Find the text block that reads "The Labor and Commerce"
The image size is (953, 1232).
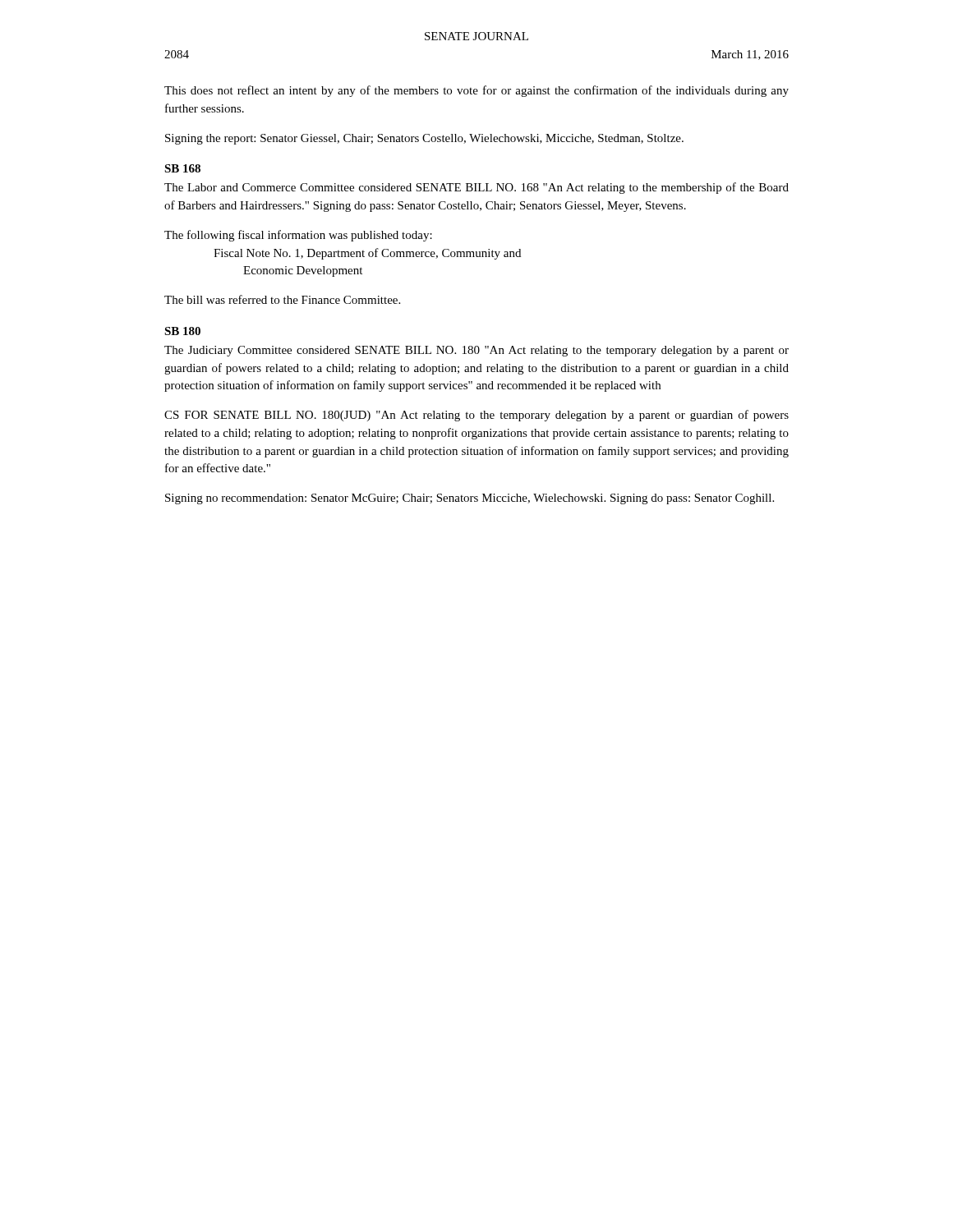[x=476, y=197]
